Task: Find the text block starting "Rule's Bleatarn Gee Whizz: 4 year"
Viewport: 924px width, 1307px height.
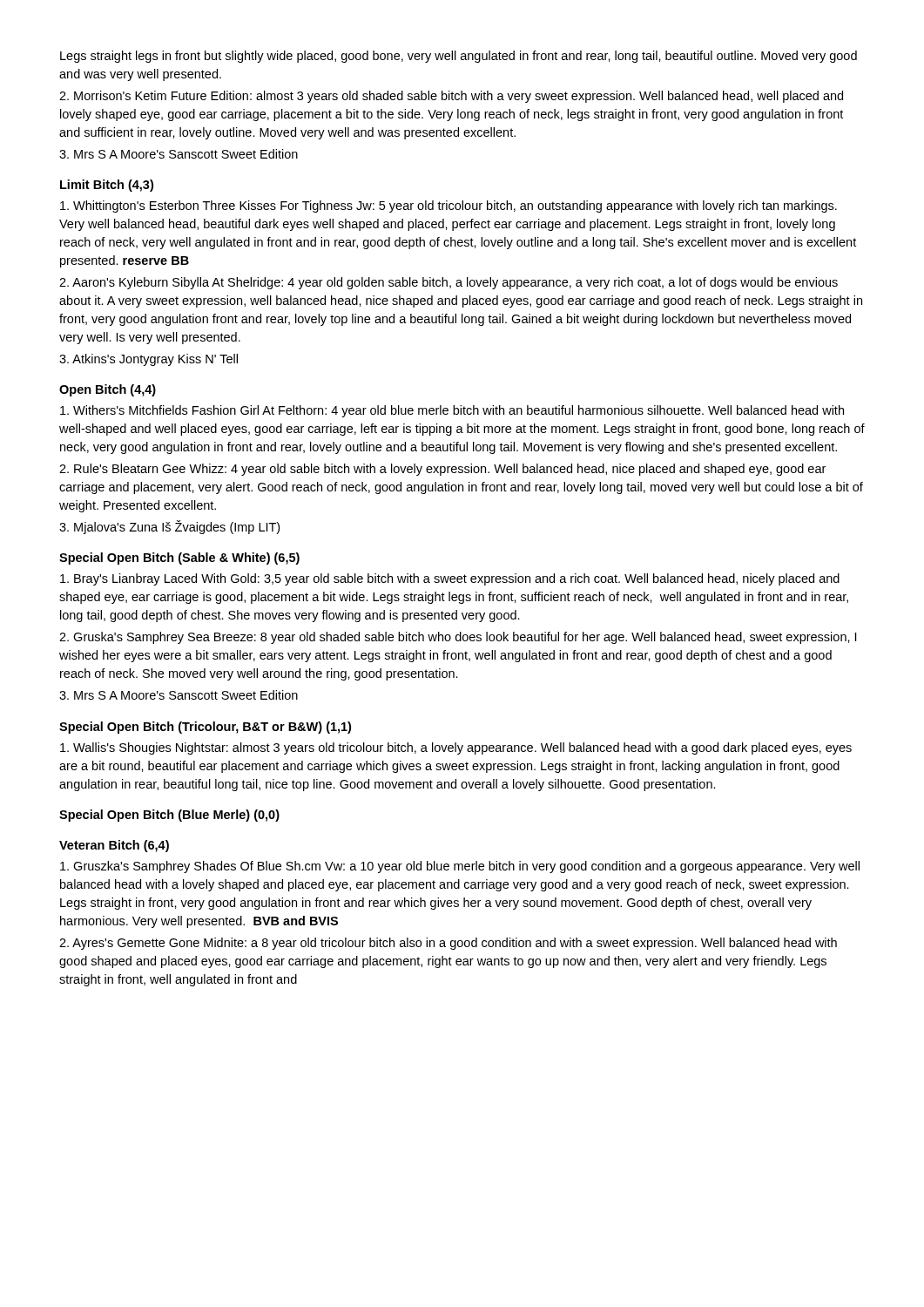Action: (x=462, y=488)
